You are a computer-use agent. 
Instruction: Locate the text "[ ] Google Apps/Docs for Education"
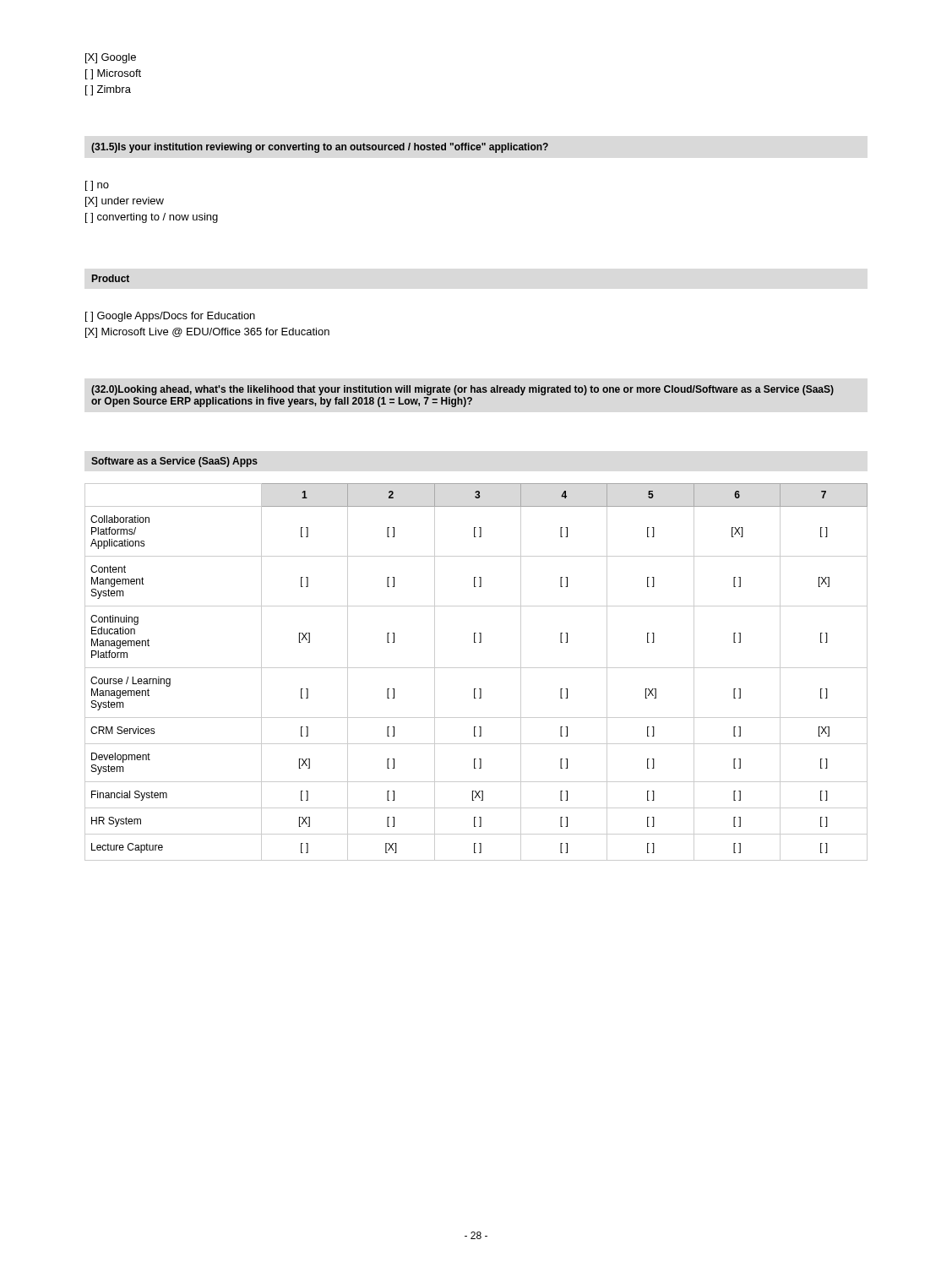pyautogui.click(x=170, y=315)
